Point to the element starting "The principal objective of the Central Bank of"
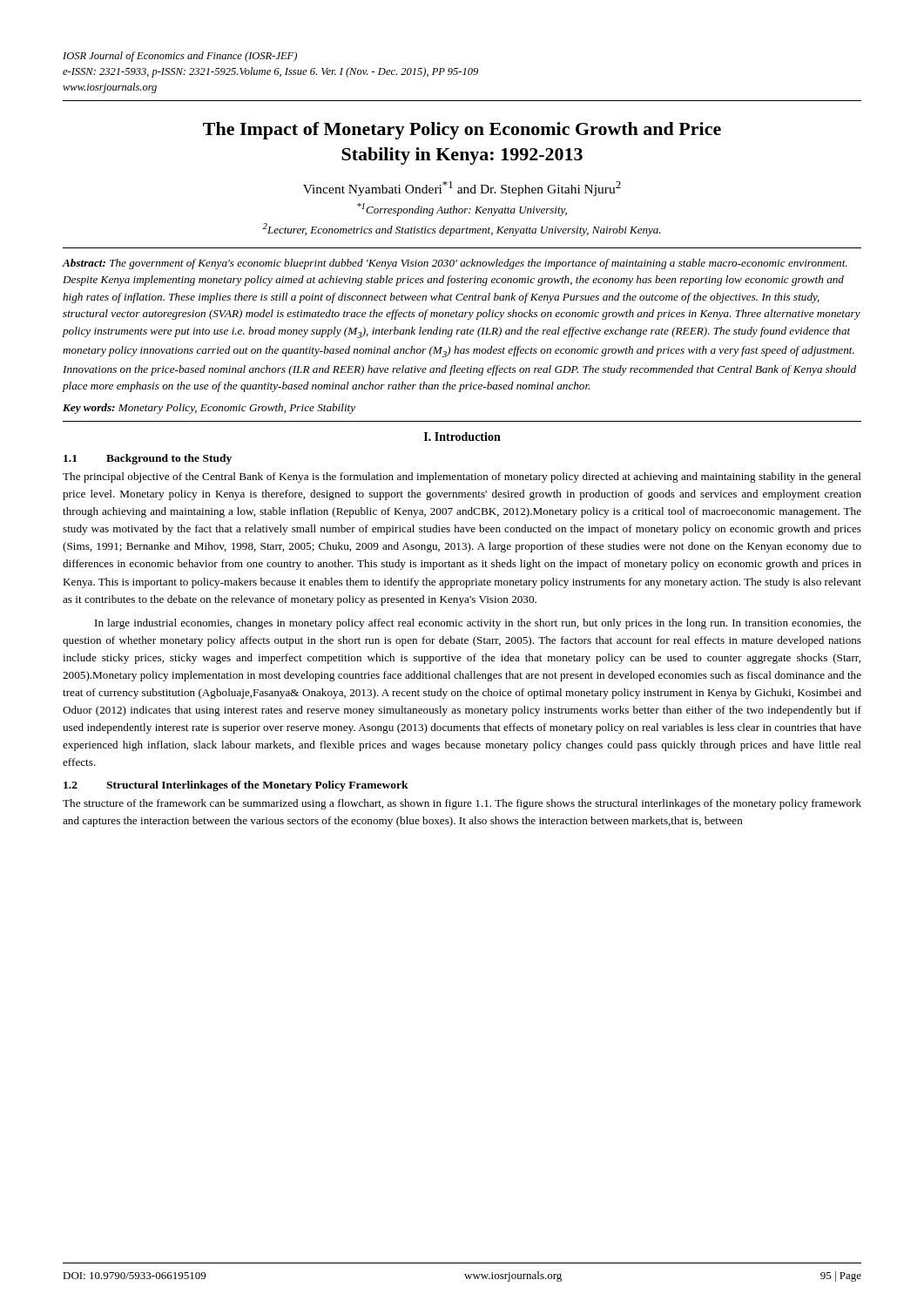924x1307 pixels. click(x=462, y=538)
